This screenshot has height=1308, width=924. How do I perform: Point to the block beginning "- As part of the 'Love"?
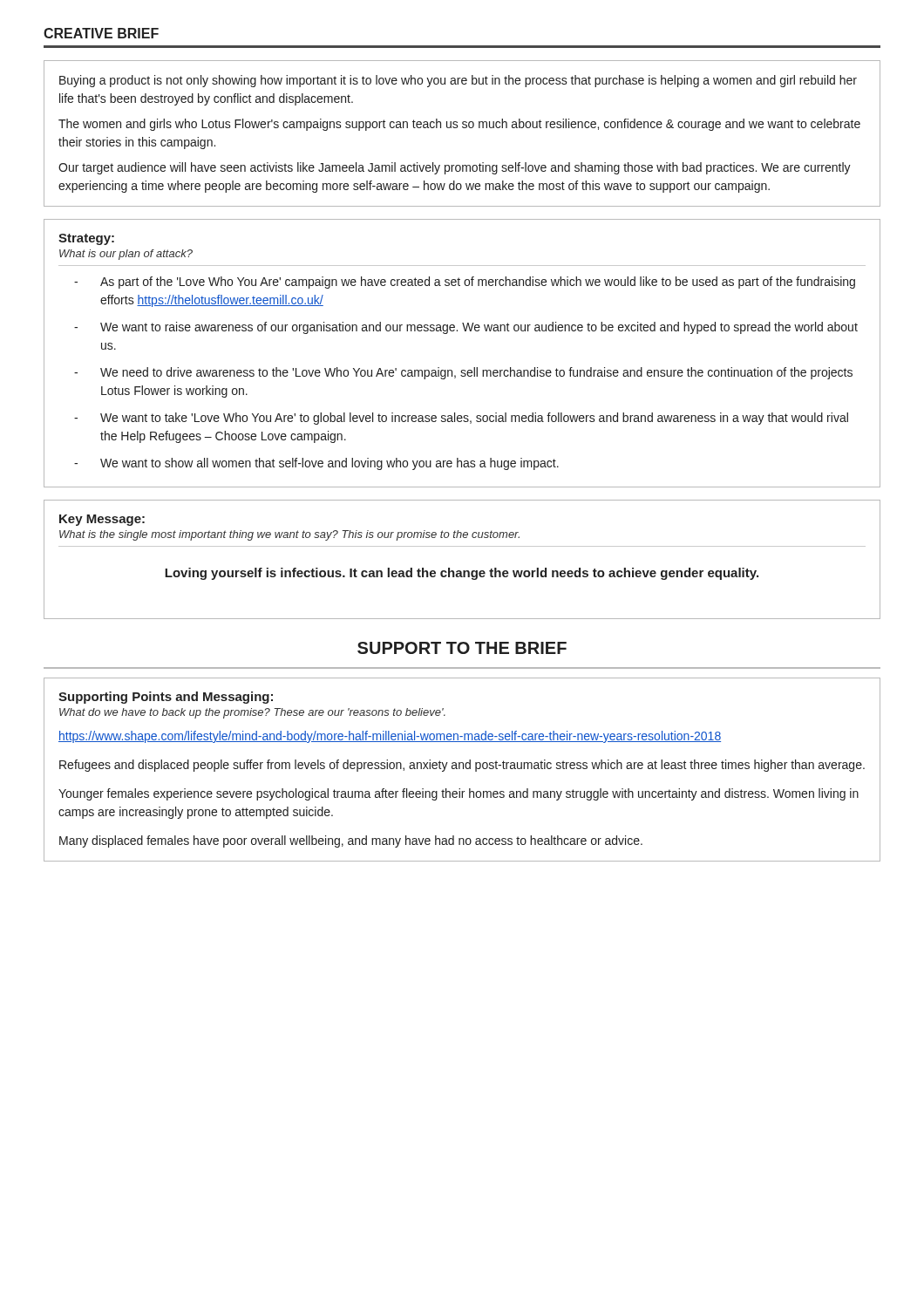[x=470, y=291]
